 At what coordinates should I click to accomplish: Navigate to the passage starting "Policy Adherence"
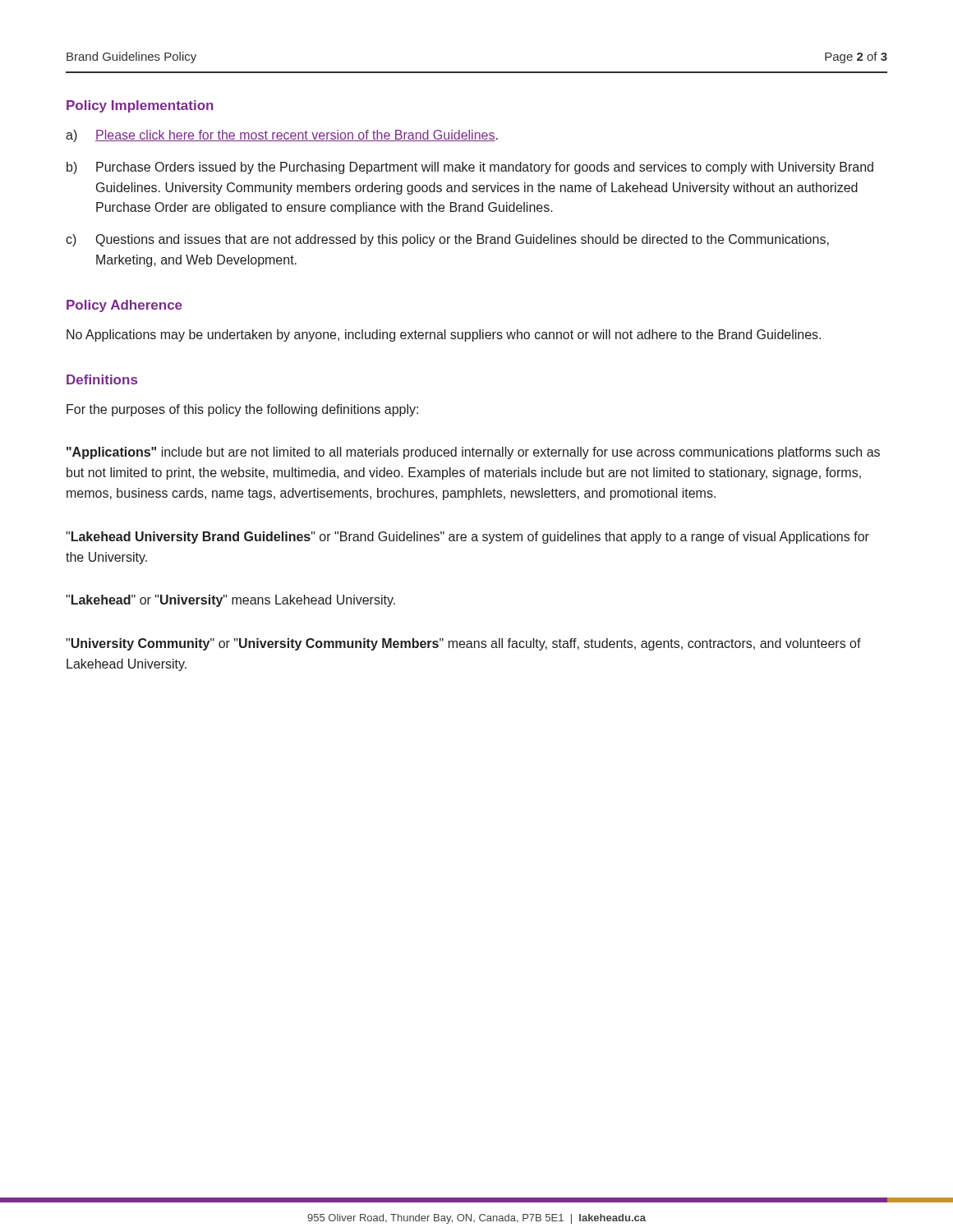124,305
